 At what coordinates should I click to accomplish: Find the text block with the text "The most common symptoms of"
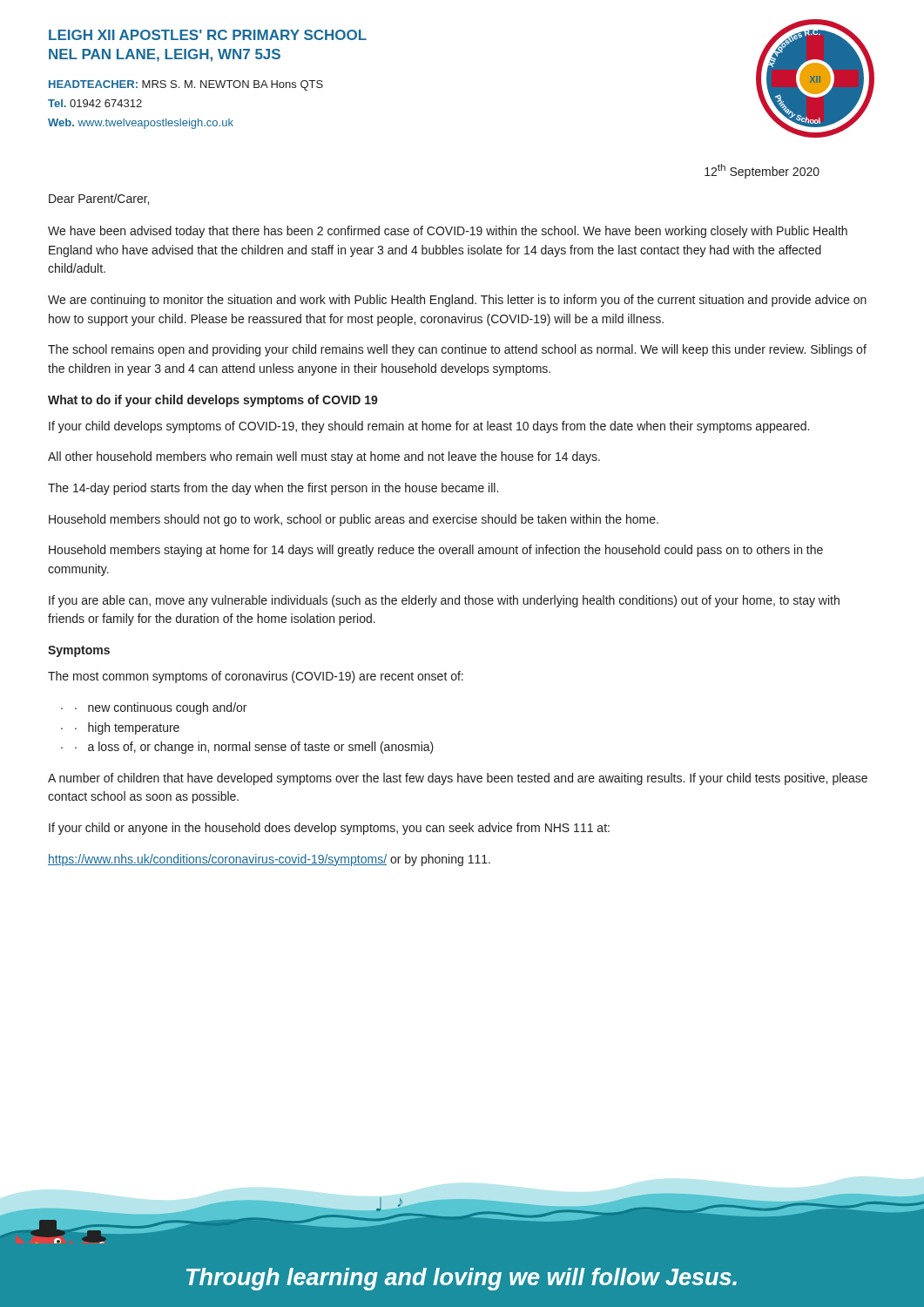click(x=462, y=677)
